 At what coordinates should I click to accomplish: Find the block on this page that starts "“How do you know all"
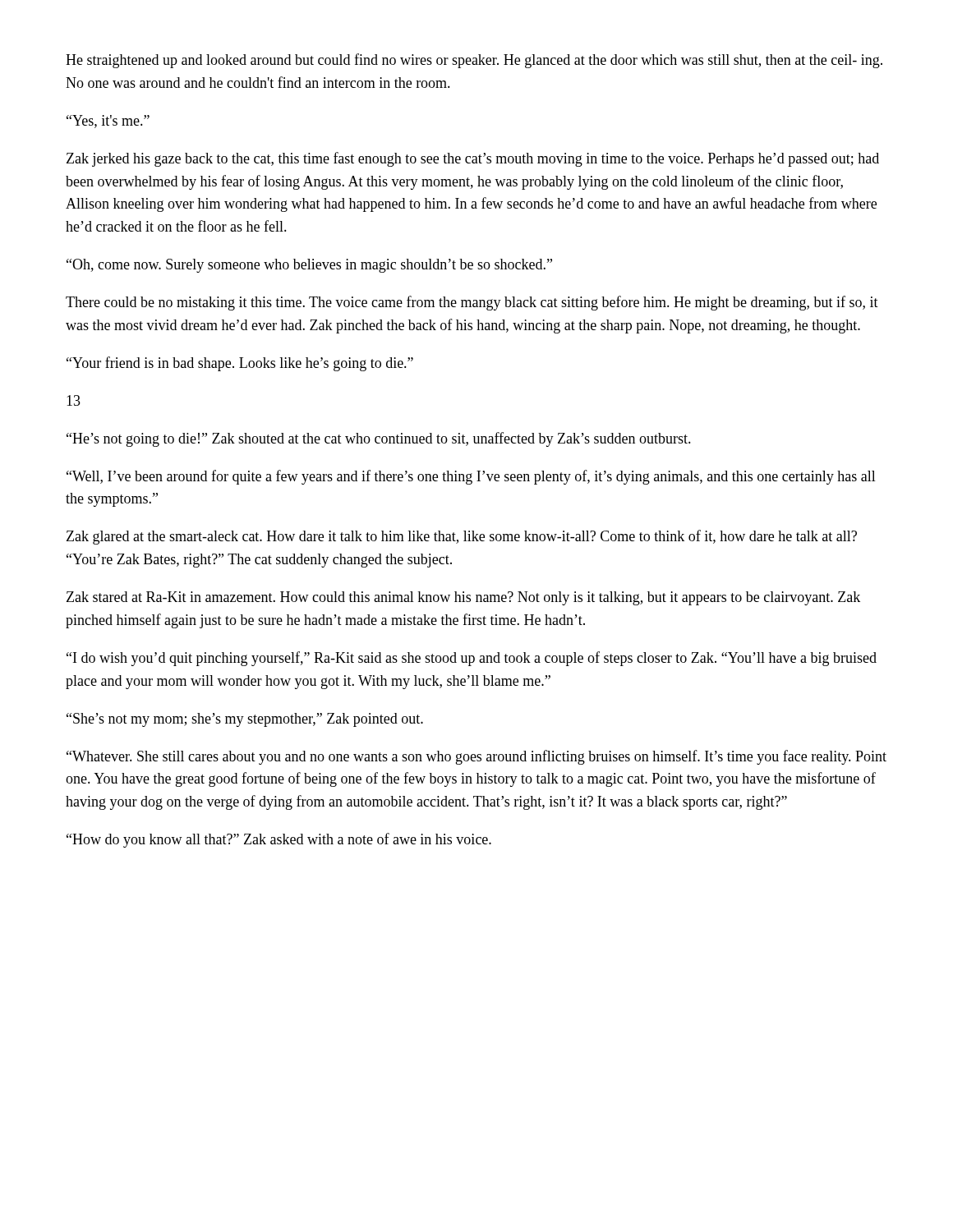click(279, 840)
